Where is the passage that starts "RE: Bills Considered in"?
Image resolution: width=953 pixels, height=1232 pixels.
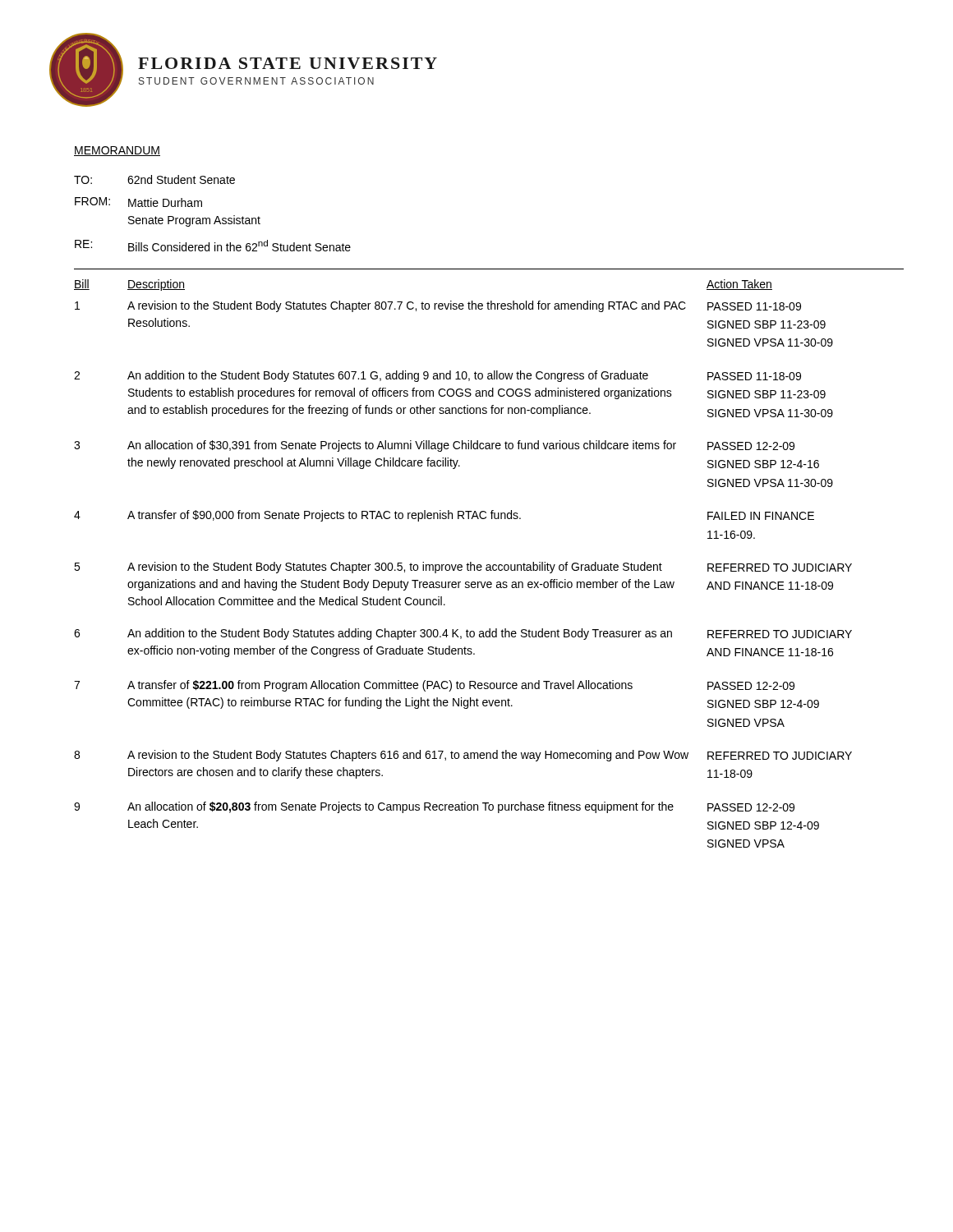click(213, 246)
